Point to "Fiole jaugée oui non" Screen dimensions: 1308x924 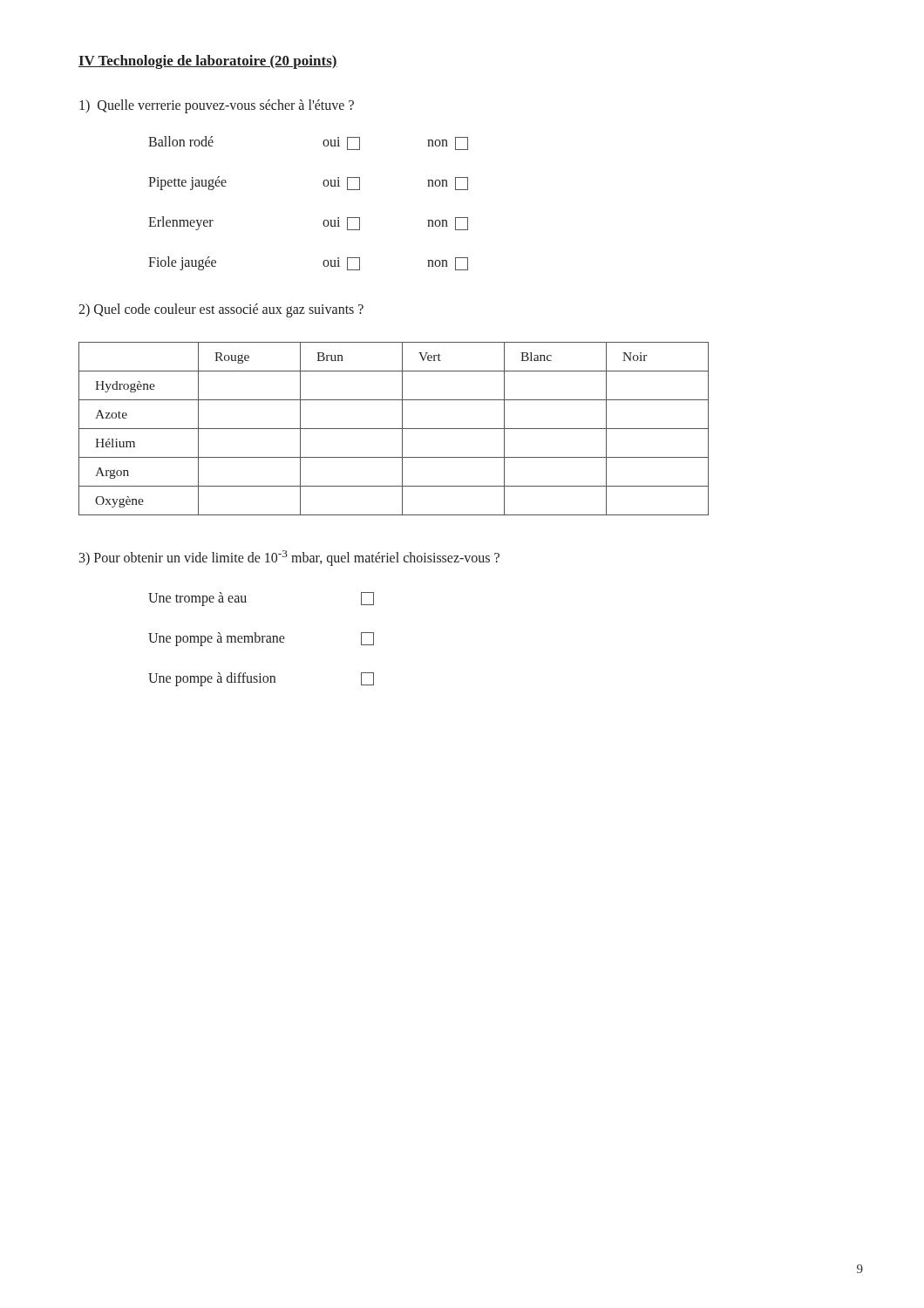[182, 263]
